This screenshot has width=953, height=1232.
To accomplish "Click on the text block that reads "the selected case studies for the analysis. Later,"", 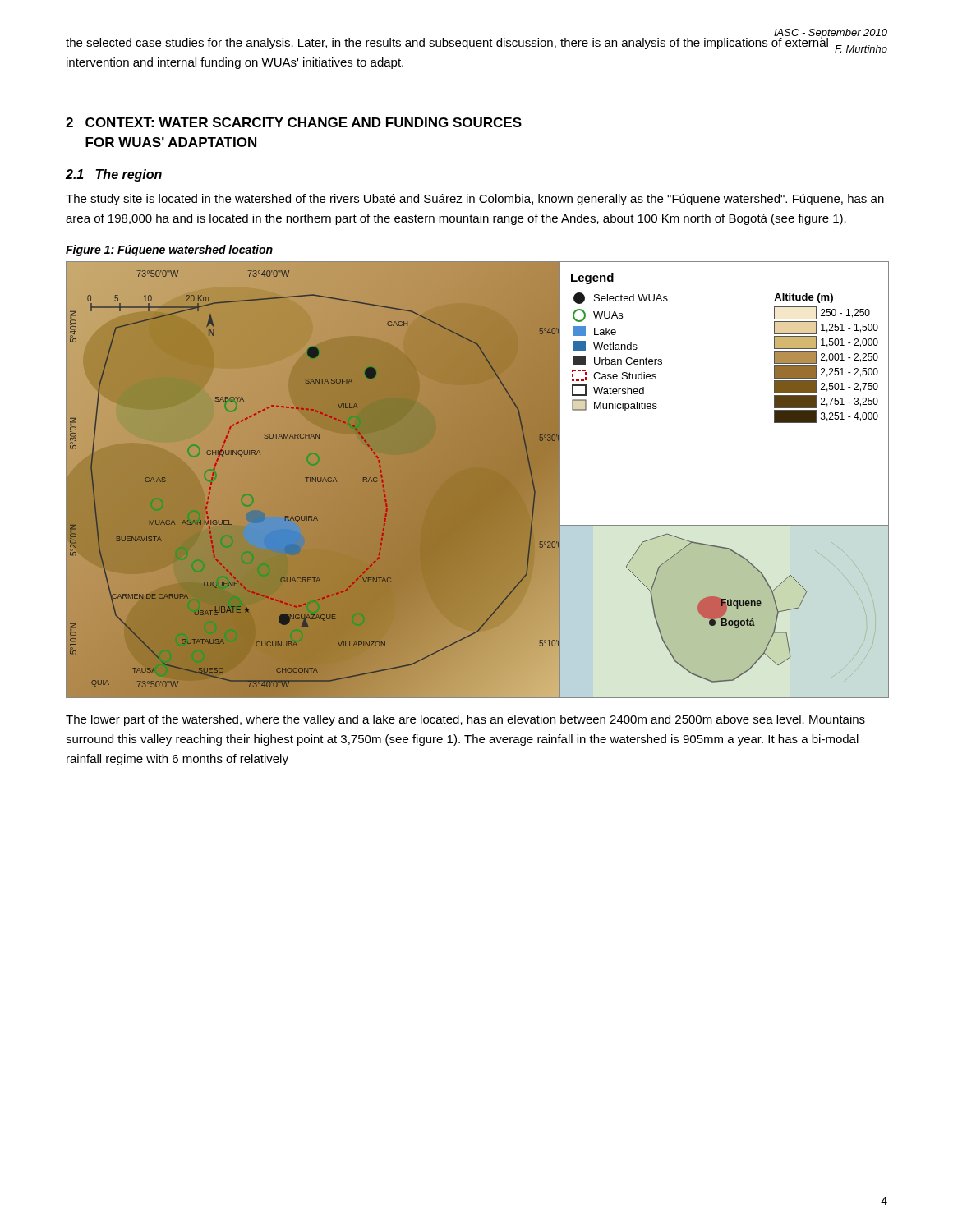I will [447, 52].
